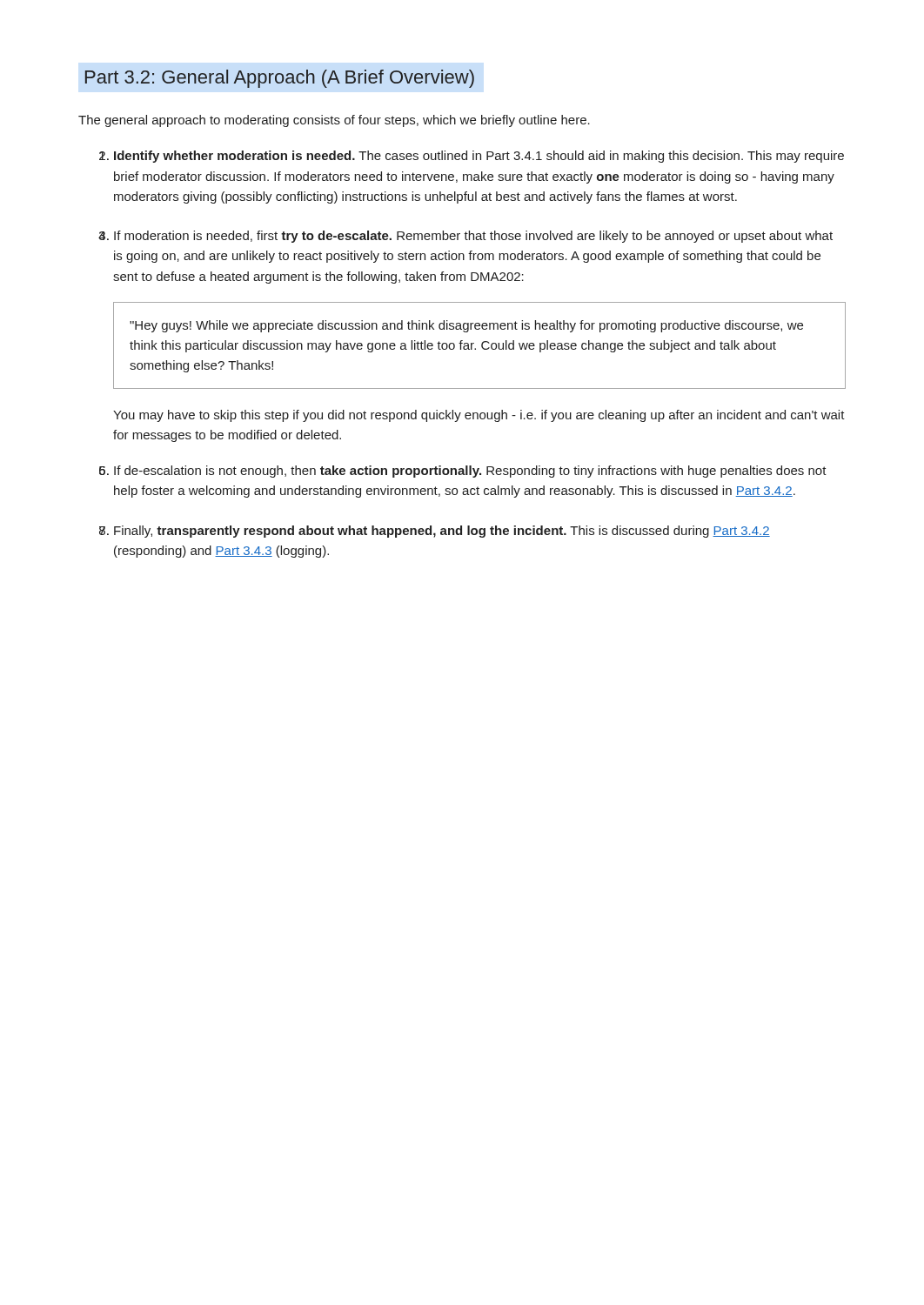Navigate to the region starting "Part 3.2: General Approach (A Brief"

click(279, 77)
